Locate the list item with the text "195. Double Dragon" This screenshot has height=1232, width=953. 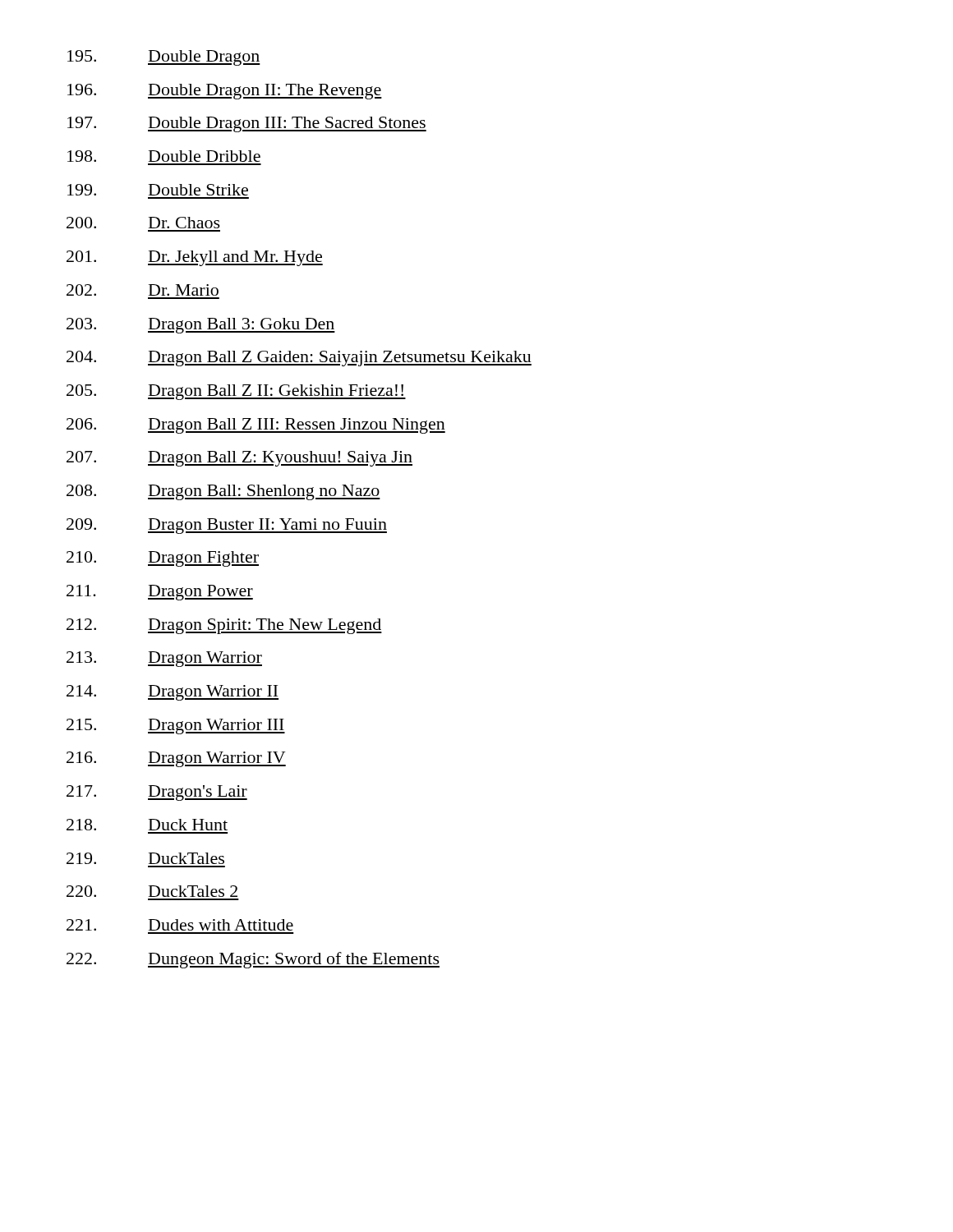163,56
